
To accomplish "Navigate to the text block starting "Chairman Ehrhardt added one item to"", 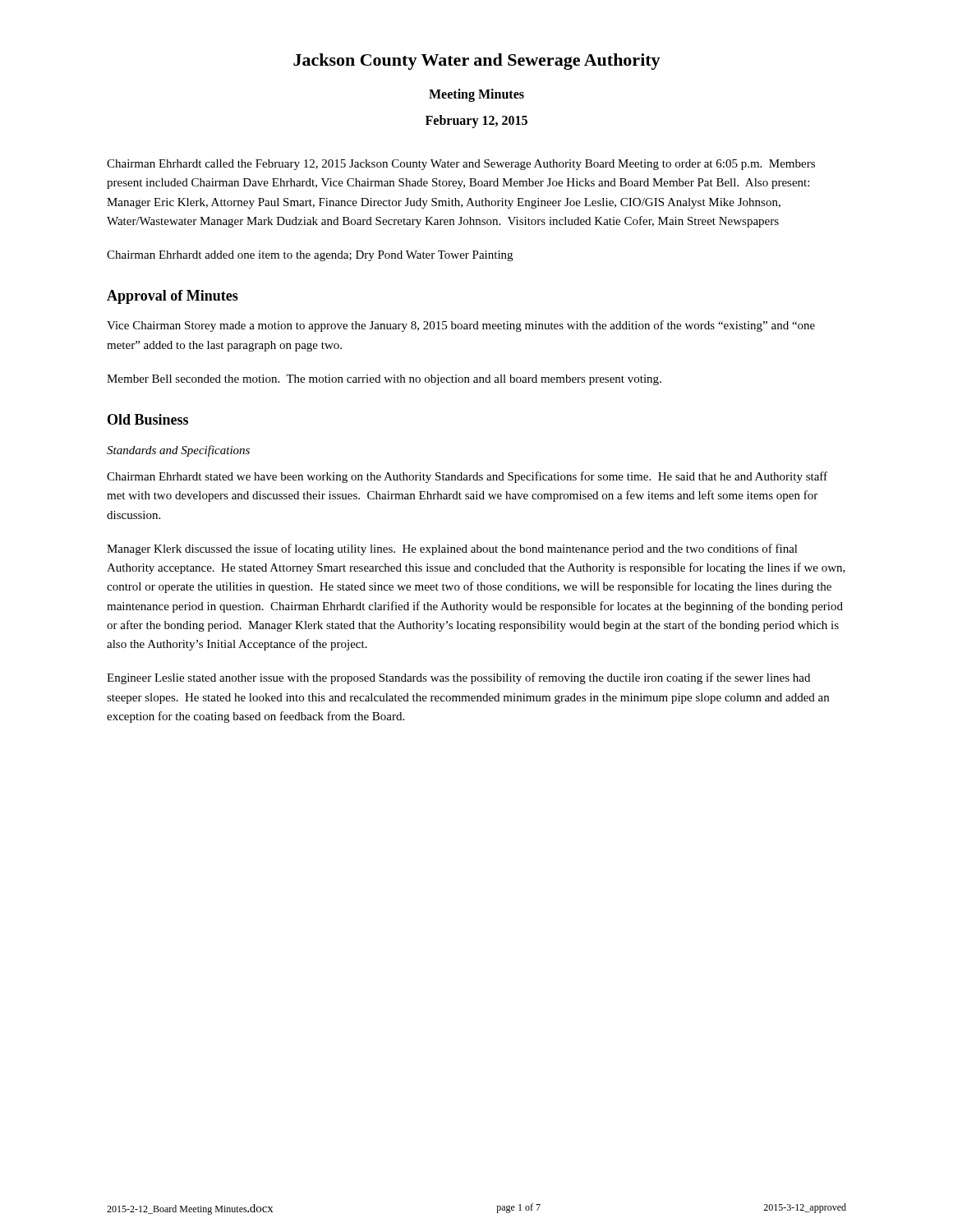I will (310, 255).
